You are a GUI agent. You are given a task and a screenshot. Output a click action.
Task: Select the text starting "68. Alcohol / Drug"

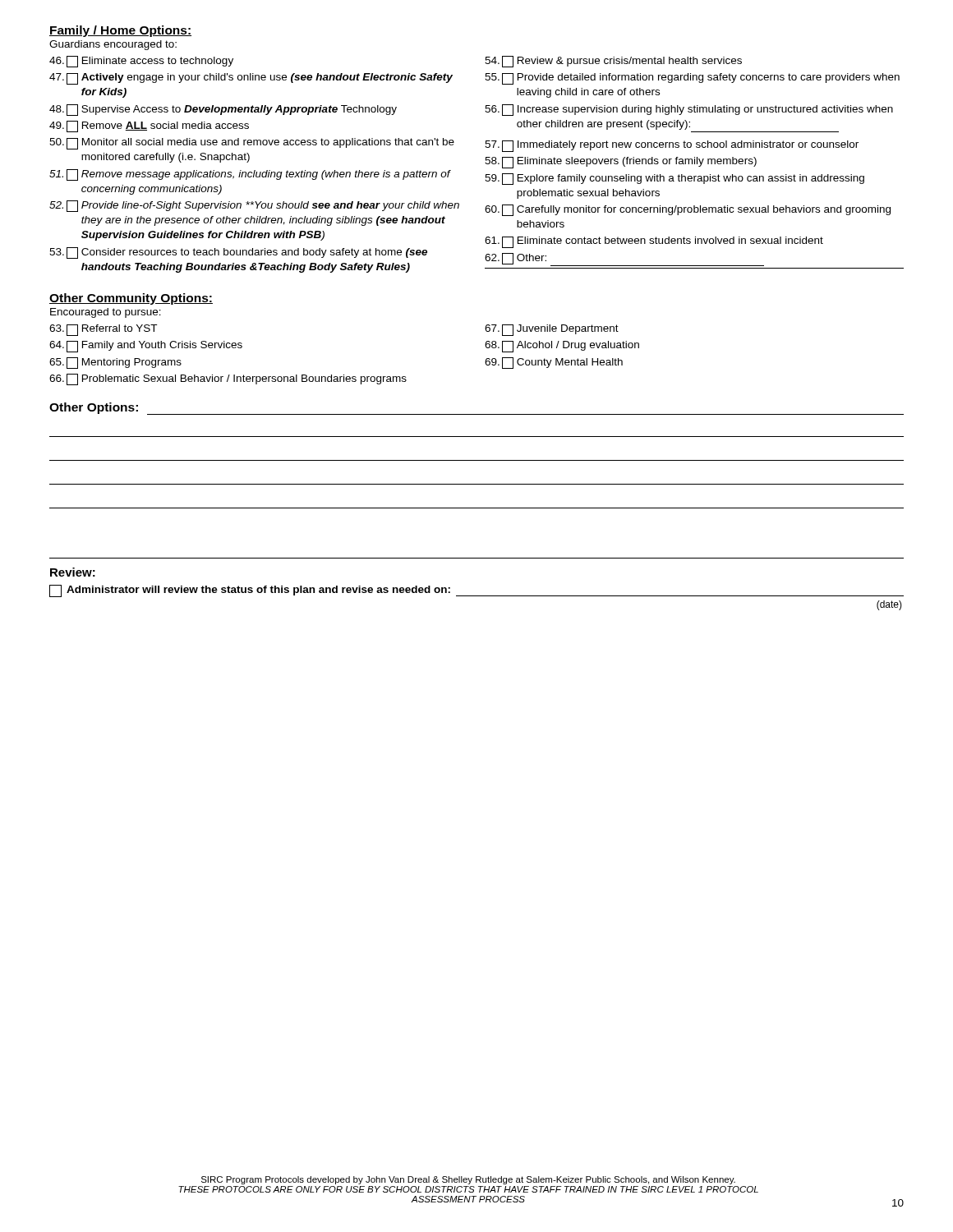562,347
